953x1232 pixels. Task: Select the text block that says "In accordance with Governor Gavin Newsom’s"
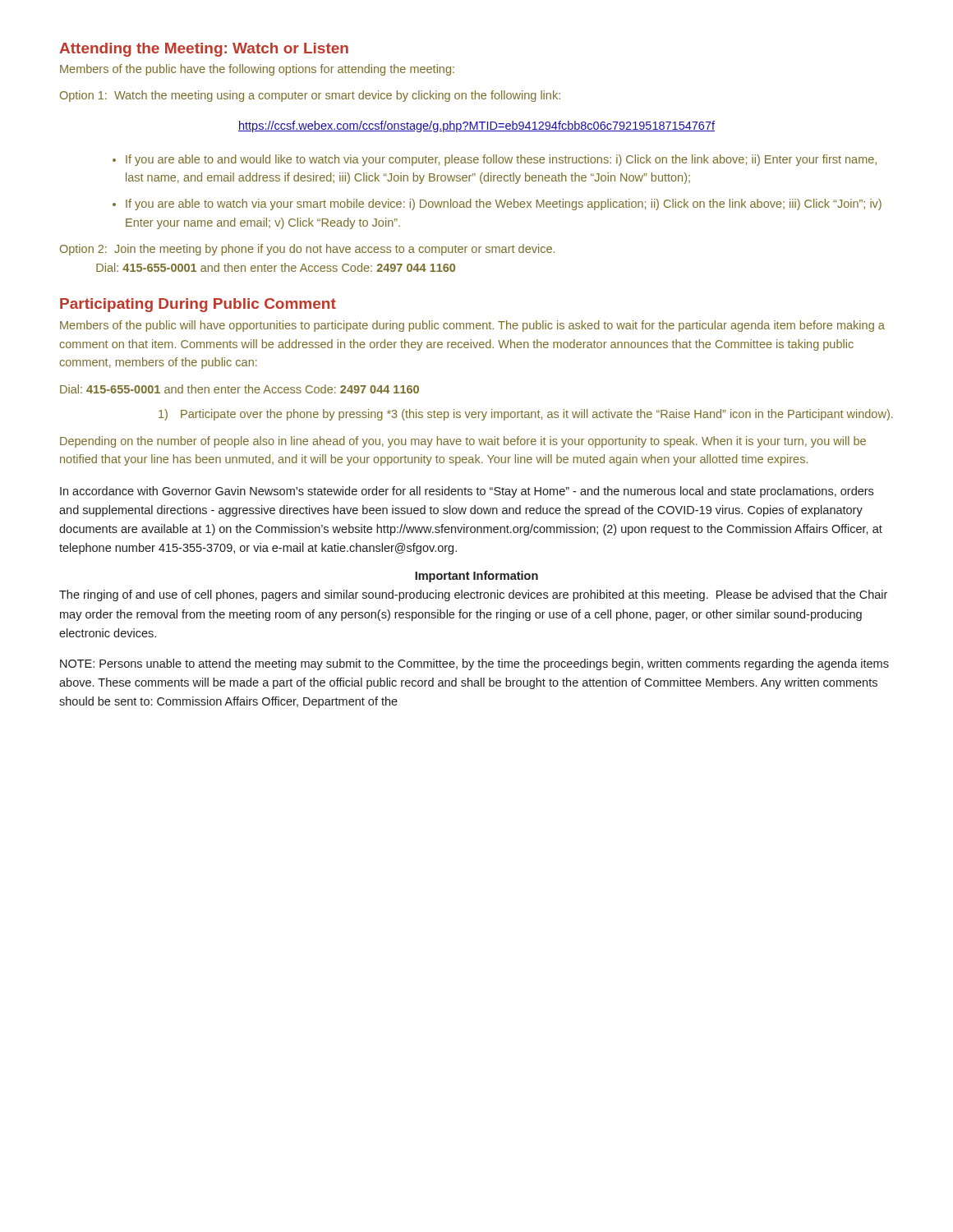pos(476,520)
